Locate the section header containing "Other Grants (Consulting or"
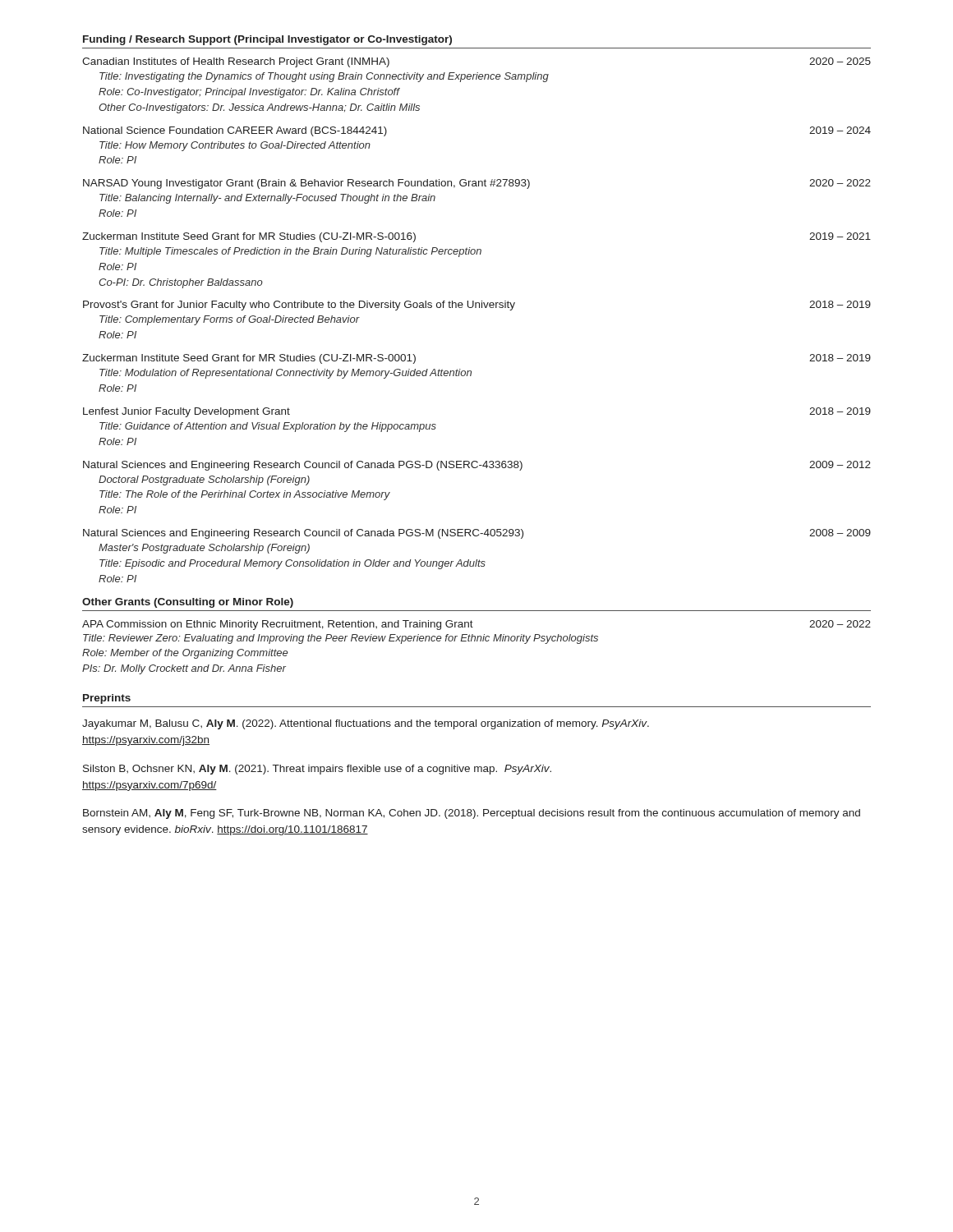953x1232 pixels. 188,601
